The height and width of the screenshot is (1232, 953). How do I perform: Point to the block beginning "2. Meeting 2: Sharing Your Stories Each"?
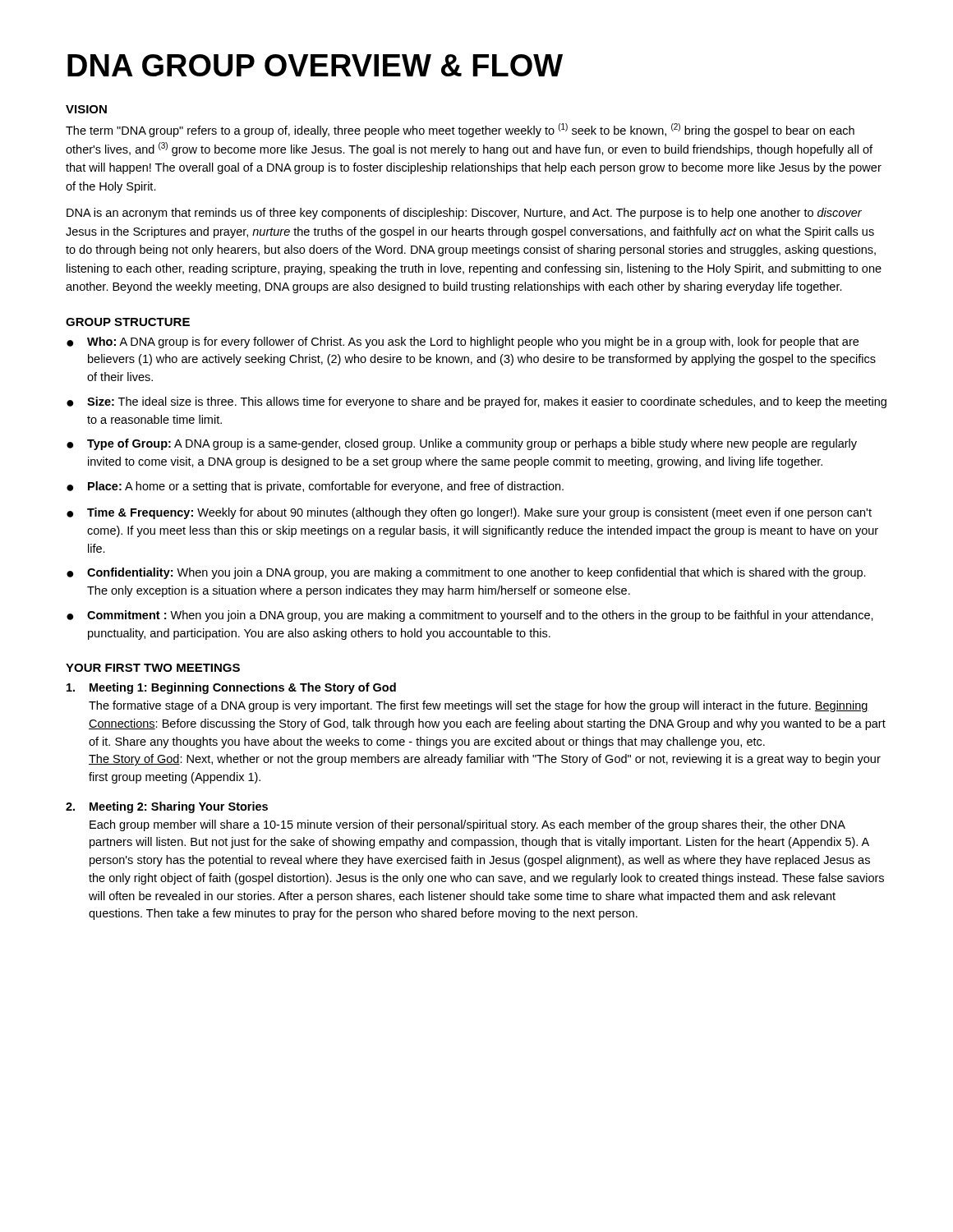point(476,861)
